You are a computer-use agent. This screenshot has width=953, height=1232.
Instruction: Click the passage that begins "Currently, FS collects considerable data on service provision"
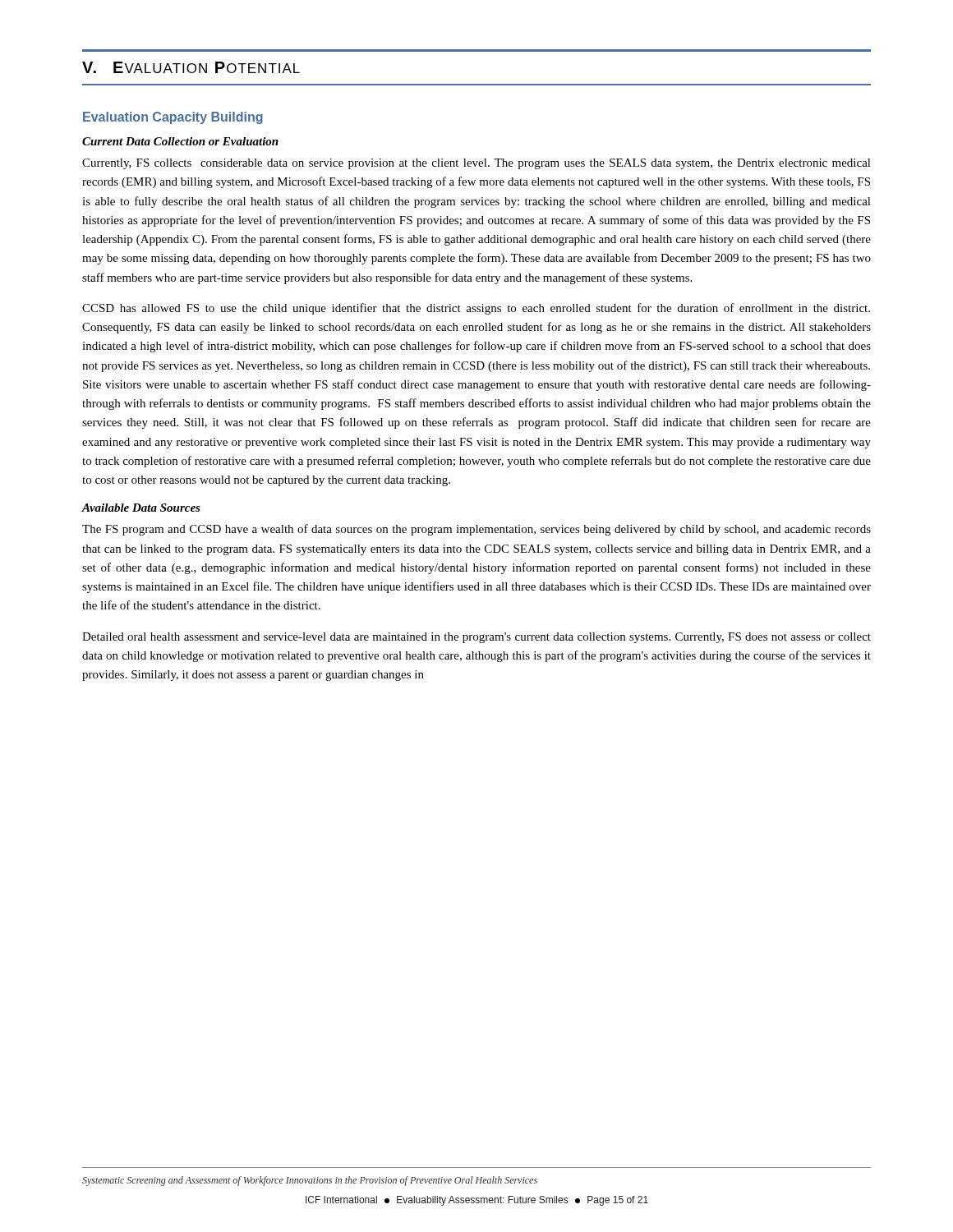click(x=476, y=220)
